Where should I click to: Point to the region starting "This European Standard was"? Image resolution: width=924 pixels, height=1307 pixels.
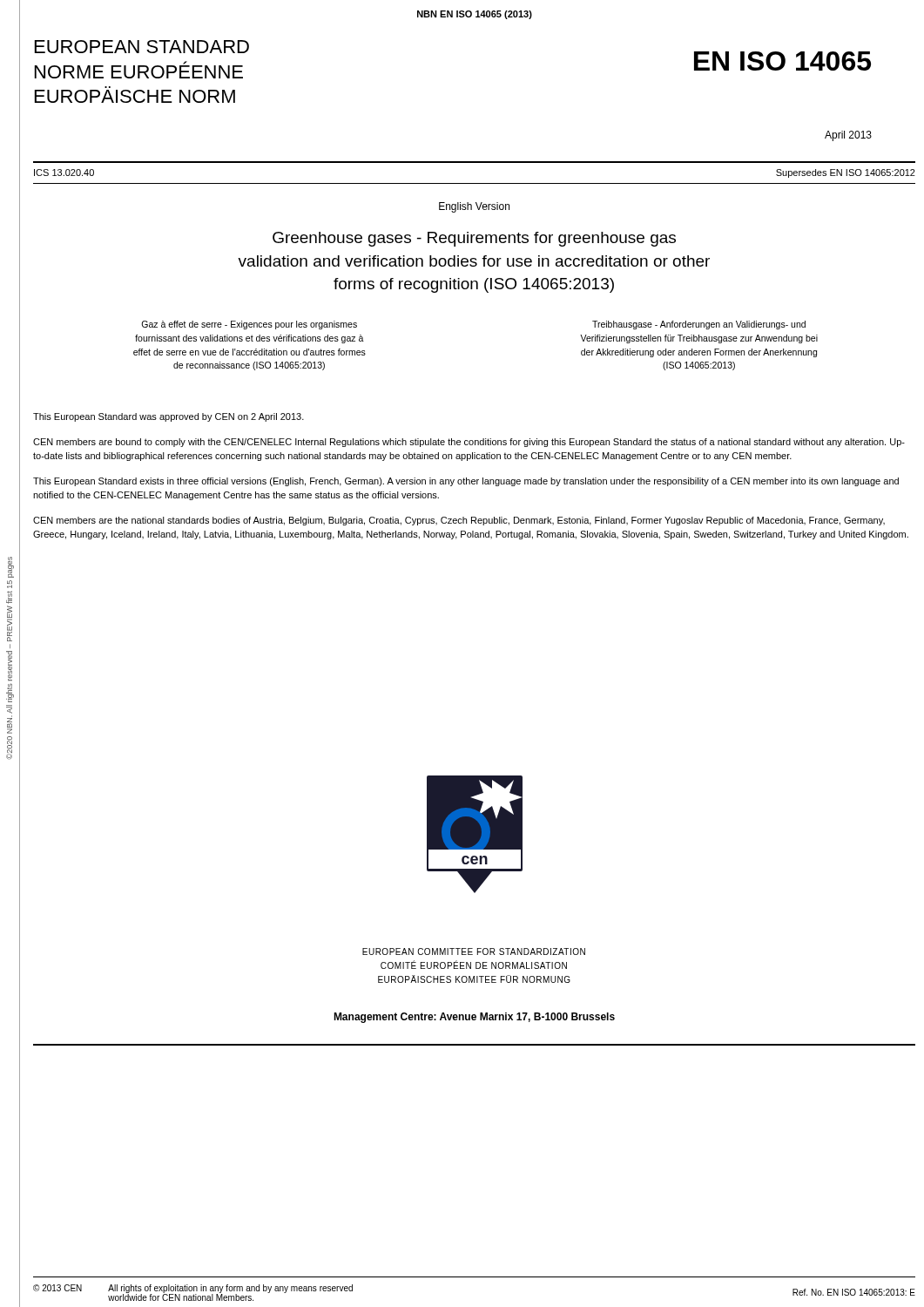pyautogui.click(x=169, y=417)
